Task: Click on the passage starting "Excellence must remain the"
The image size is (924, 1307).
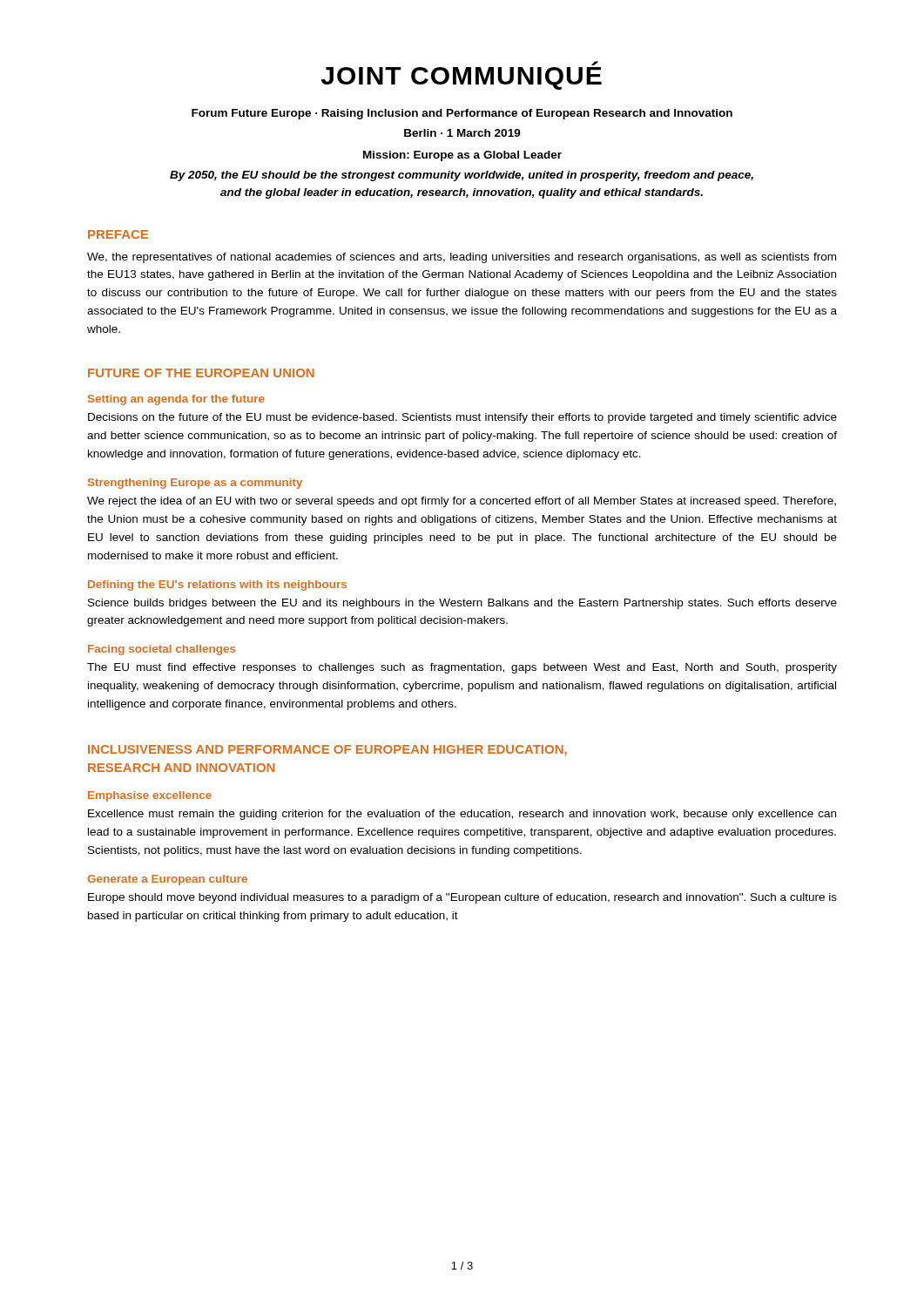Action: [462, 832]
